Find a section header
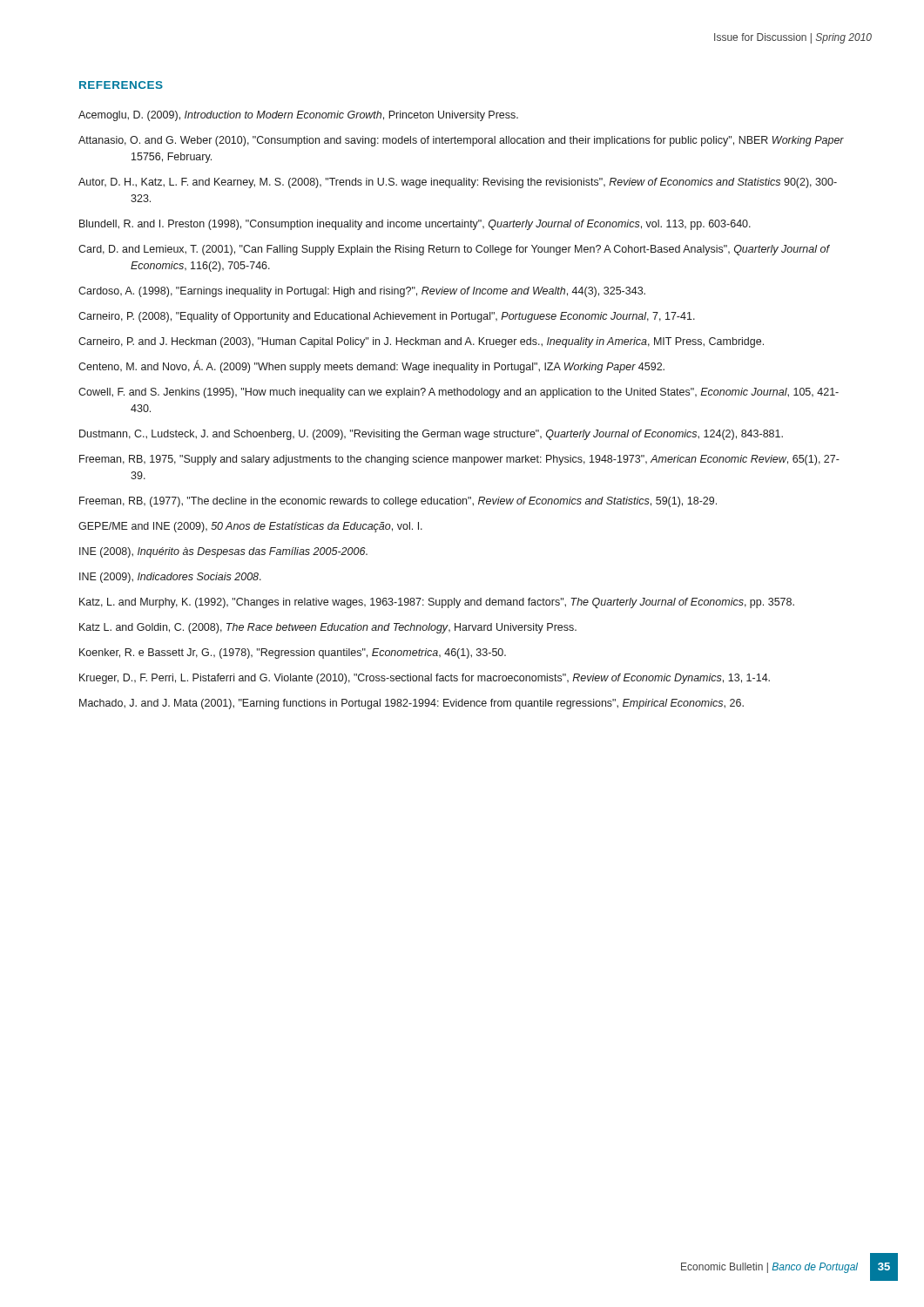 point(121,85)
